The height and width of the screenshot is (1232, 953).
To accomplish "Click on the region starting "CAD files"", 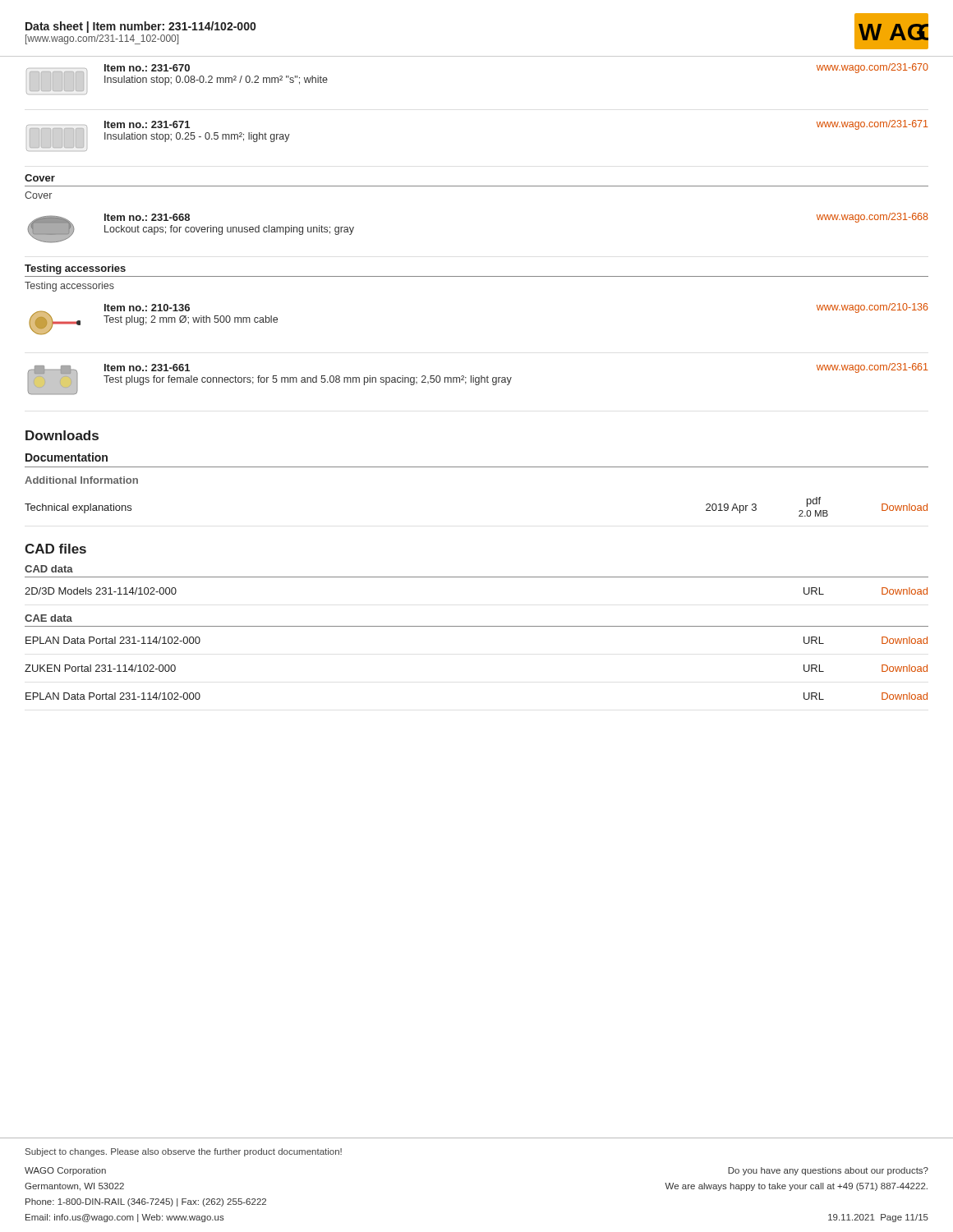I will [x=56, y=549].
